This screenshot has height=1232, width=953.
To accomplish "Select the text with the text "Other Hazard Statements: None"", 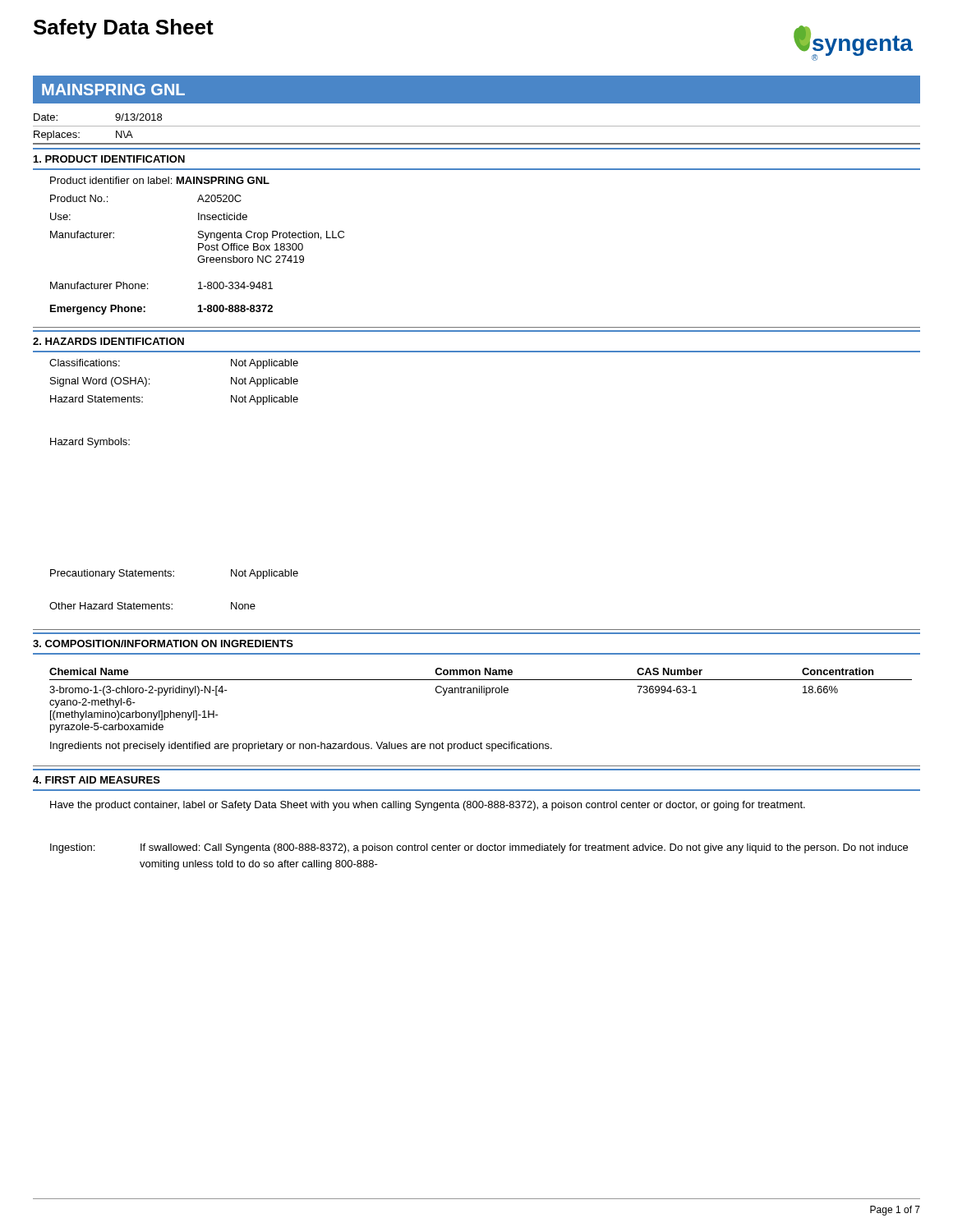I will 152,606.
